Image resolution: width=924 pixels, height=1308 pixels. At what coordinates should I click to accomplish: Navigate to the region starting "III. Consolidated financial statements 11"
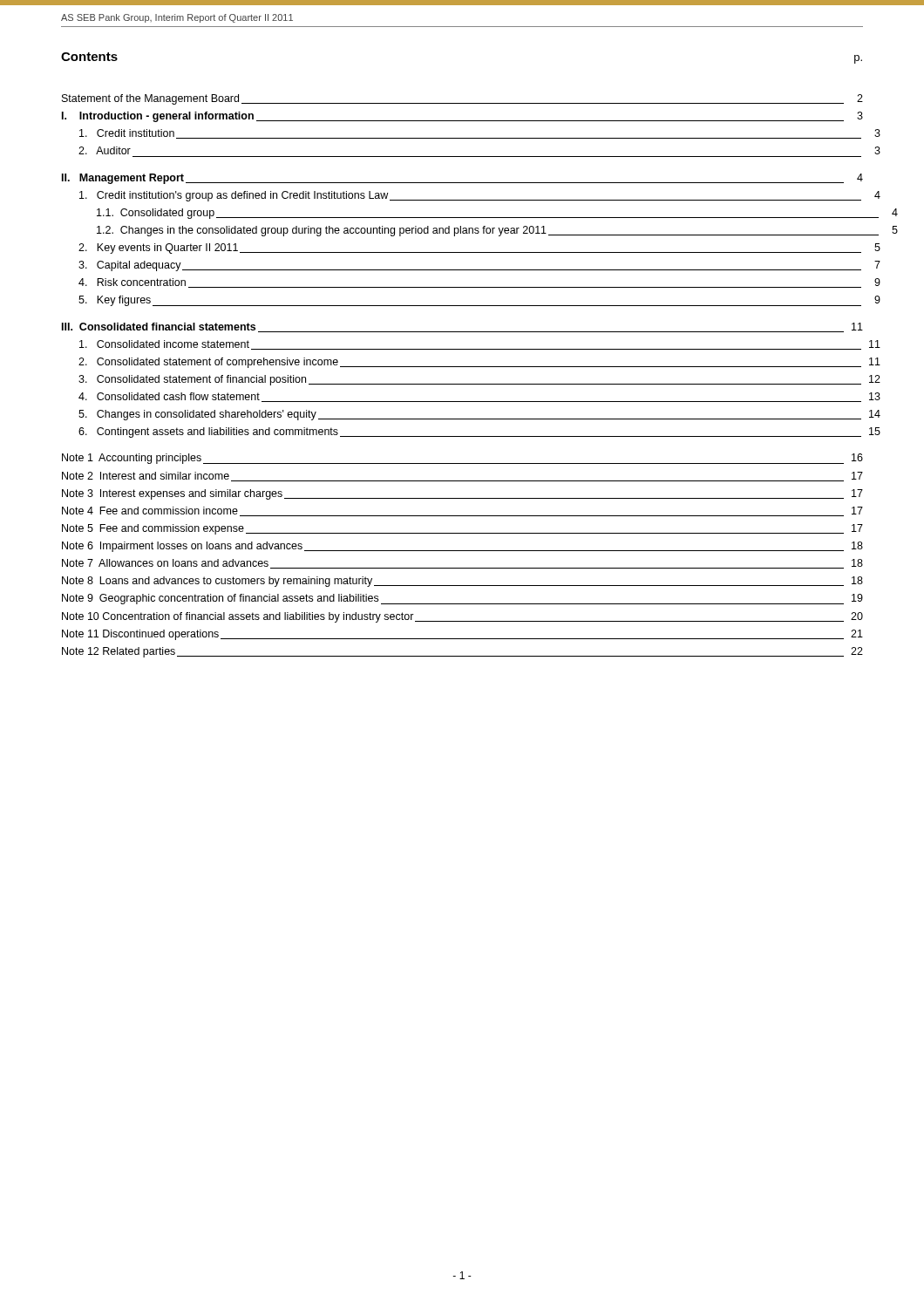[462, 327]
